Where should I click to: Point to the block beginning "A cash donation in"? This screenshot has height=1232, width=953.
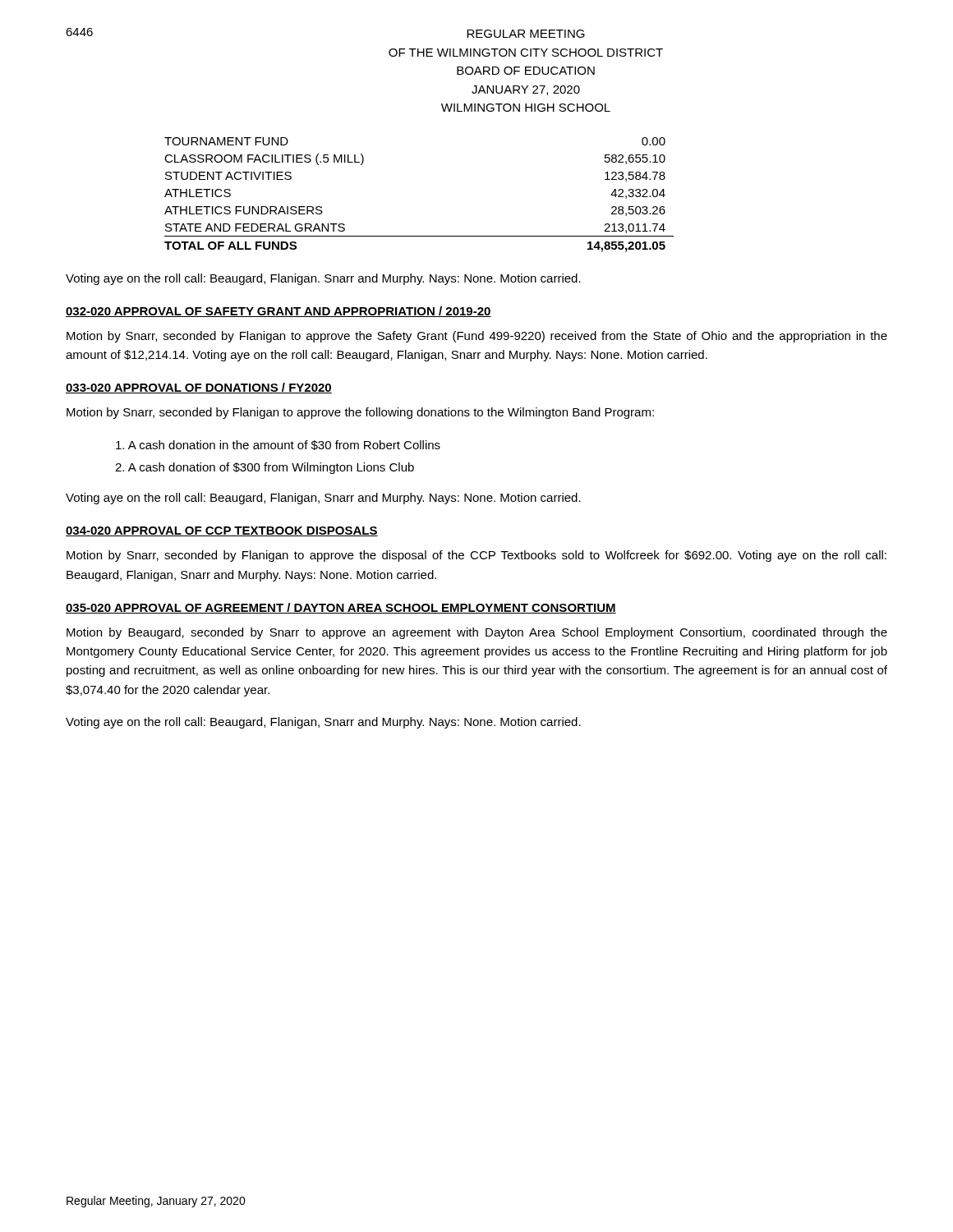278,444
